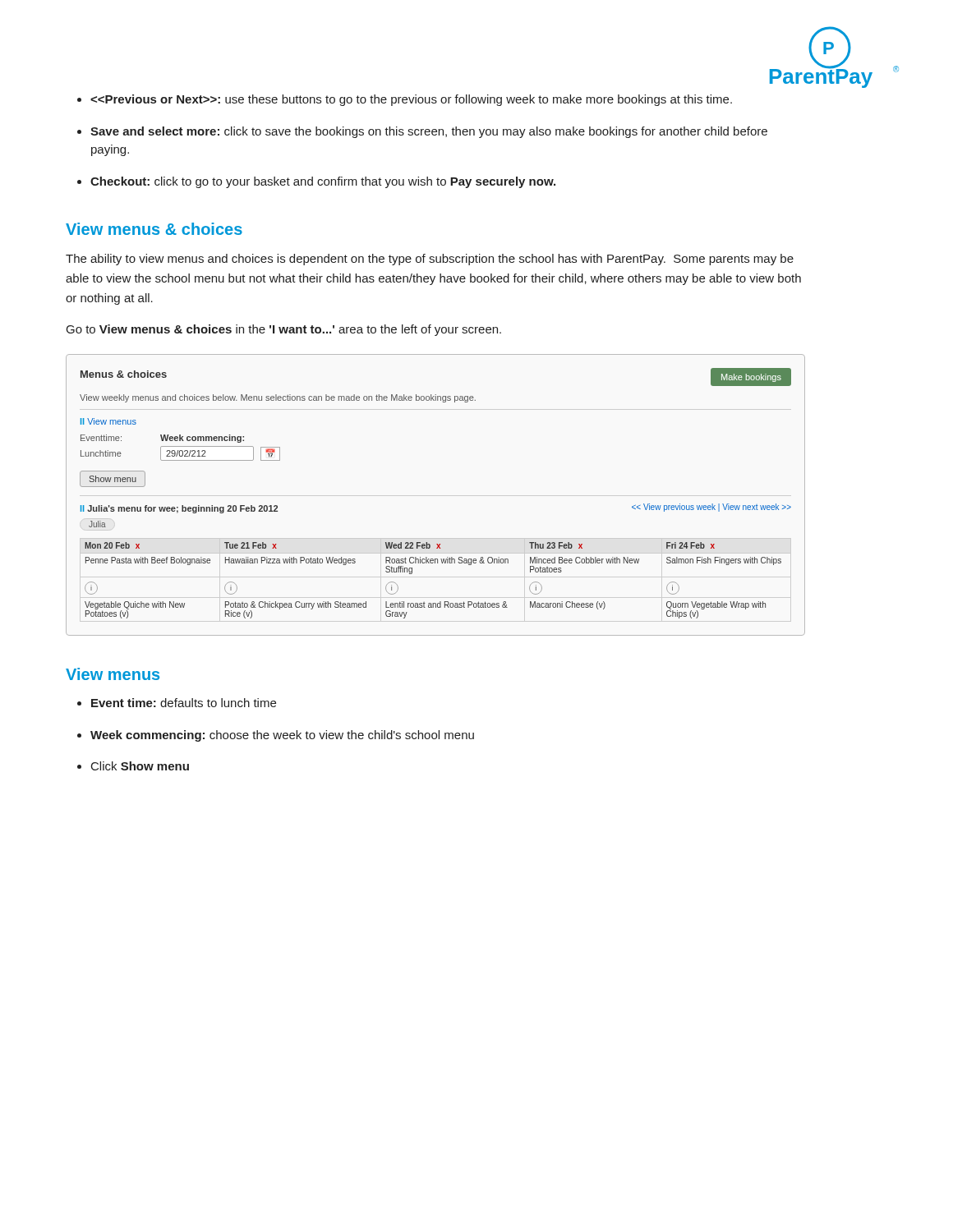Where is the passage that starts "The ability to view menus and choices is"?
Screen dimensions: 1232x953
coord(434,278)
